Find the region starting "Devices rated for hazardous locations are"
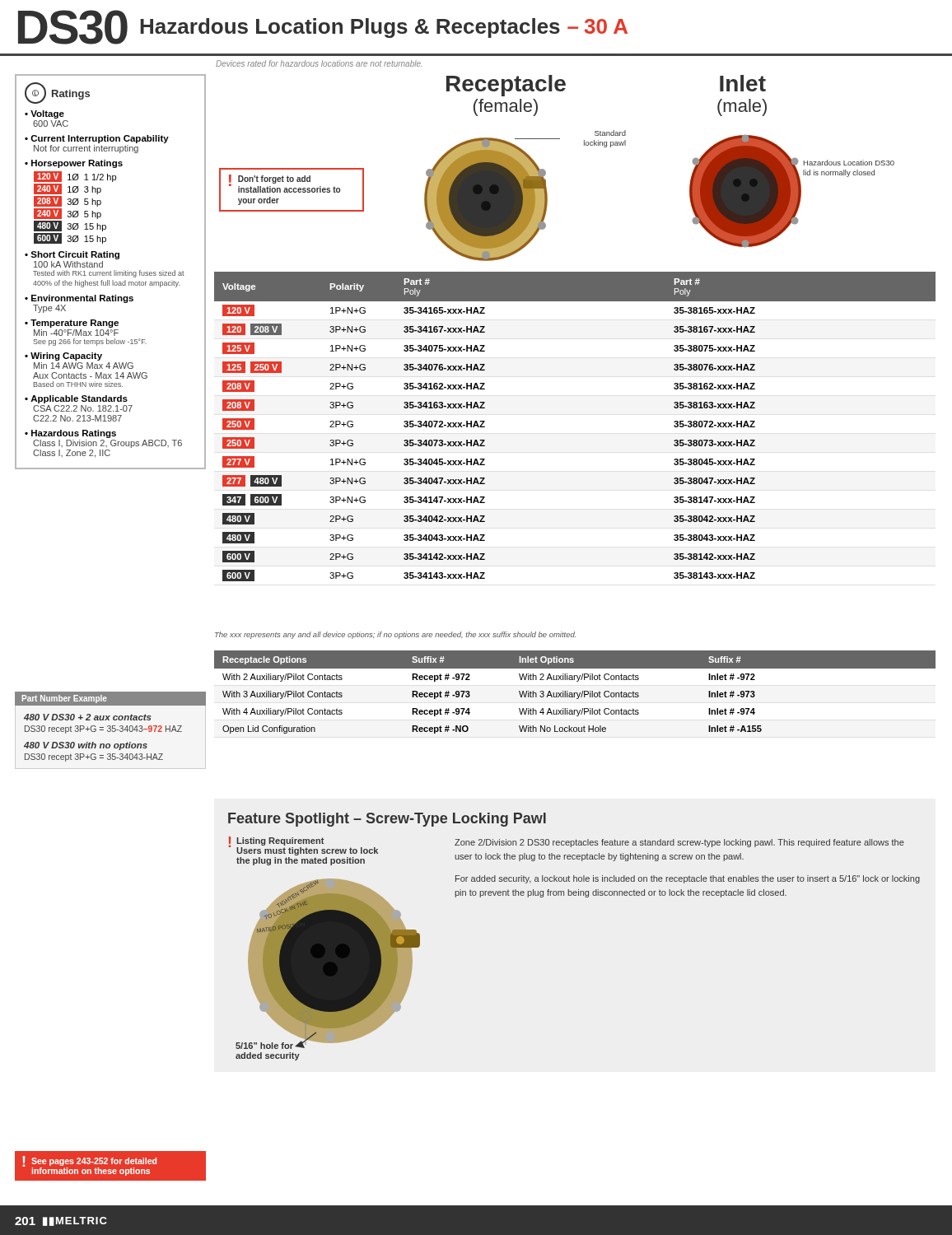 click(x=319, y=64)
